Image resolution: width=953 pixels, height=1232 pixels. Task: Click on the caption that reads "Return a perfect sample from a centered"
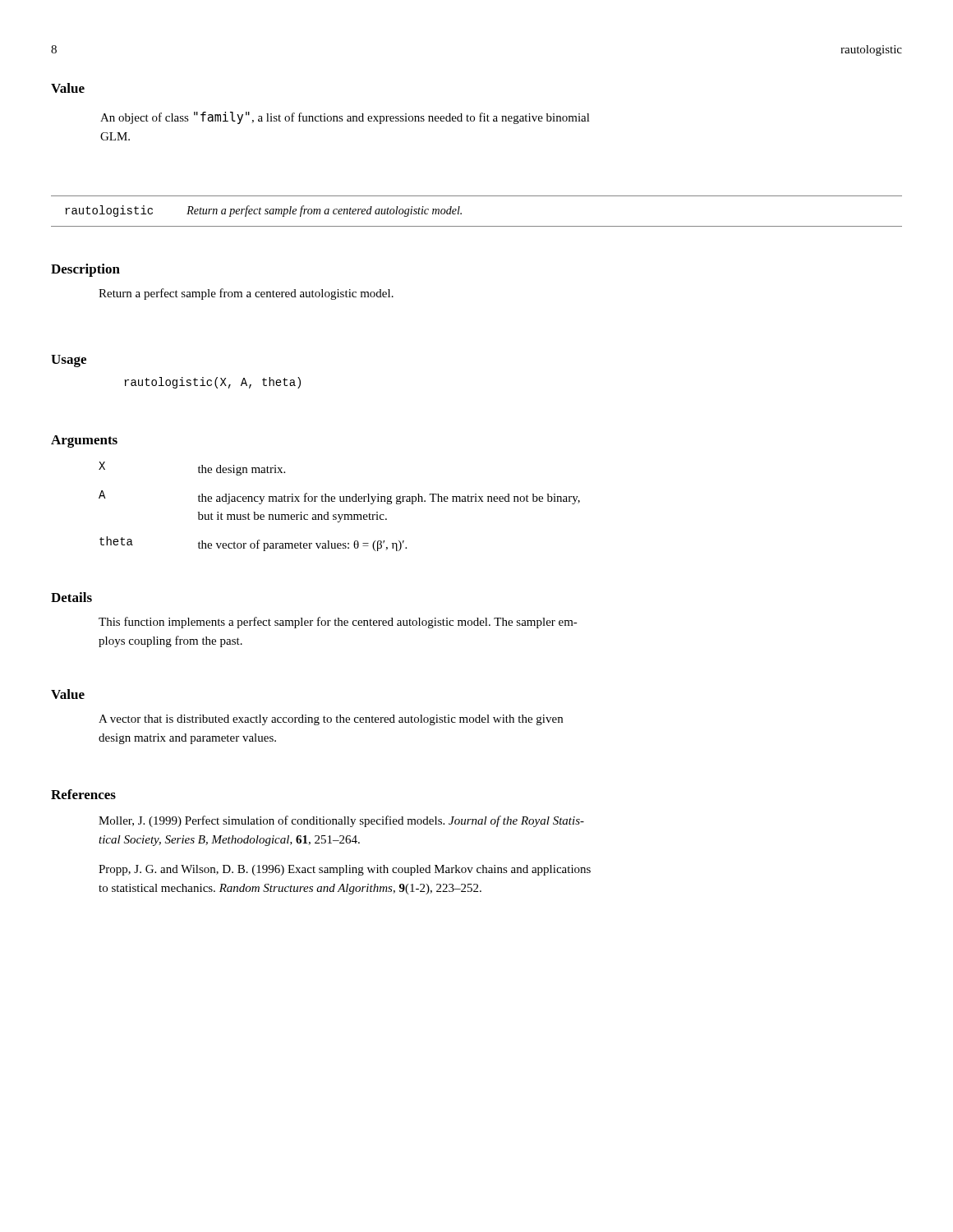click(x=325, y=211)
